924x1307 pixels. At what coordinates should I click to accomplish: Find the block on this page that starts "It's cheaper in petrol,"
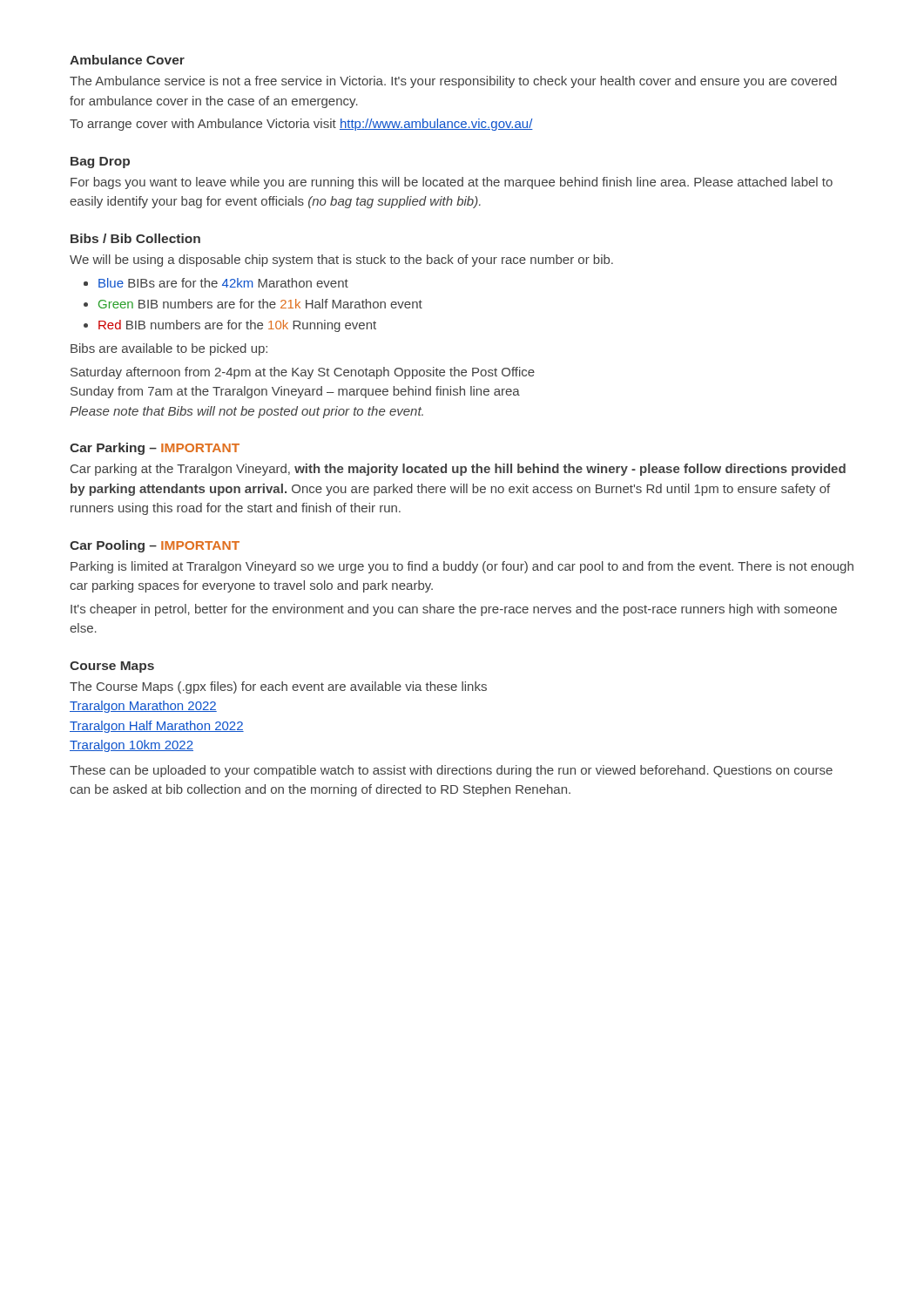pos(454,618)
